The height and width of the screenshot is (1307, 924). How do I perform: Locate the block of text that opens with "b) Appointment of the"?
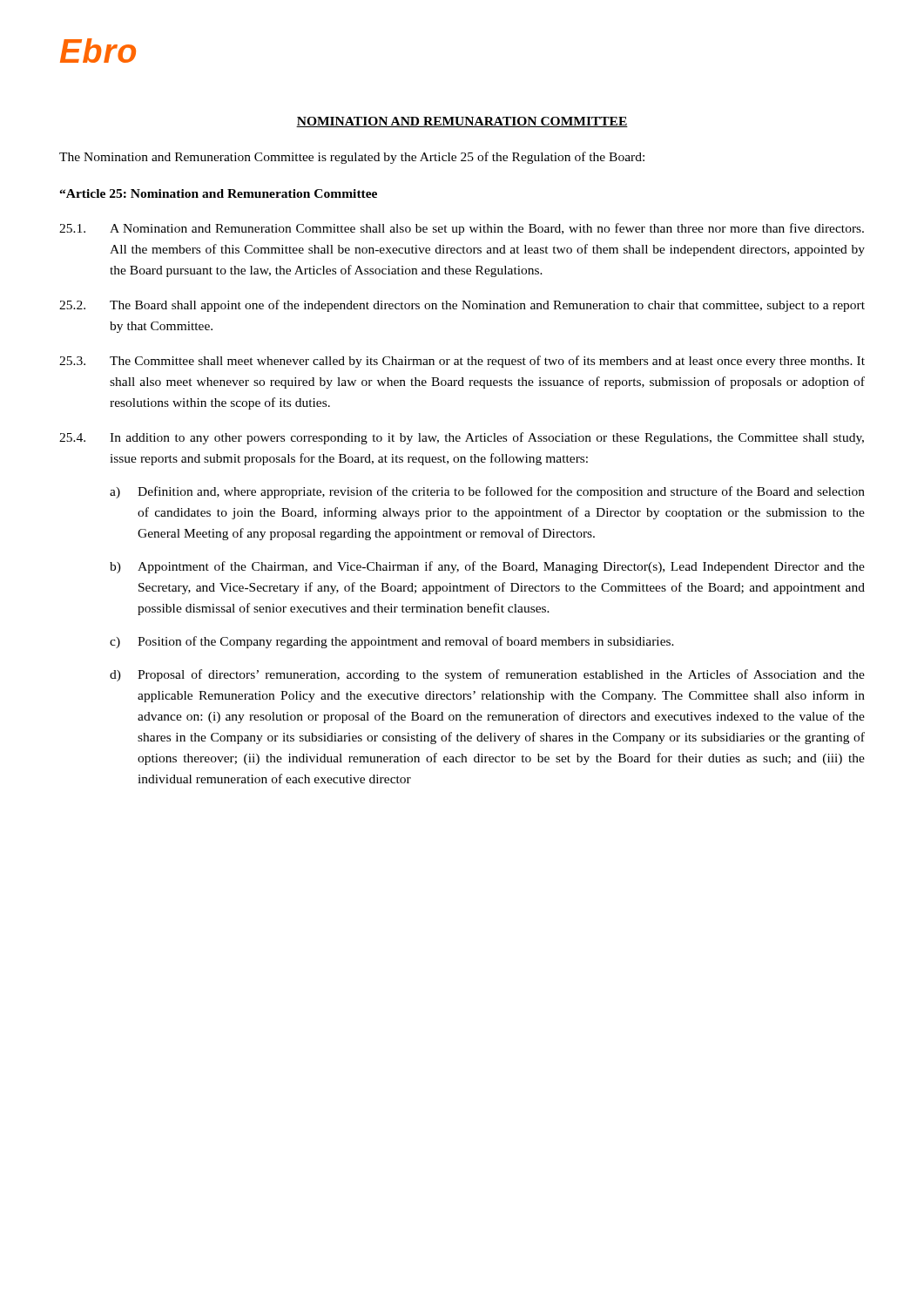pyautogui.click(x=487, y=587)
